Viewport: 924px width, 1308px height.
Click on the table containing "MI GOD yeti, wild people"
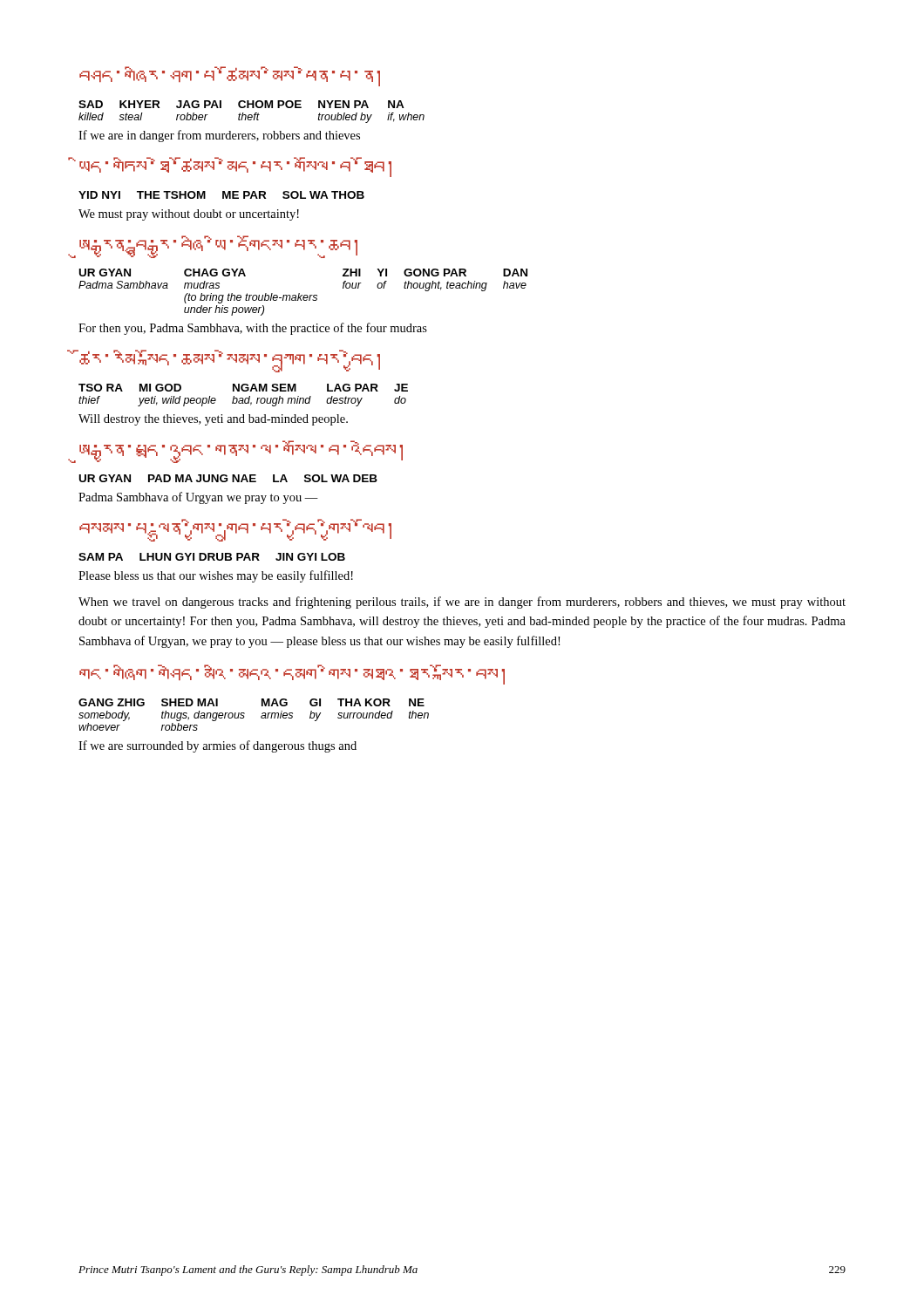tap(462, 394)
